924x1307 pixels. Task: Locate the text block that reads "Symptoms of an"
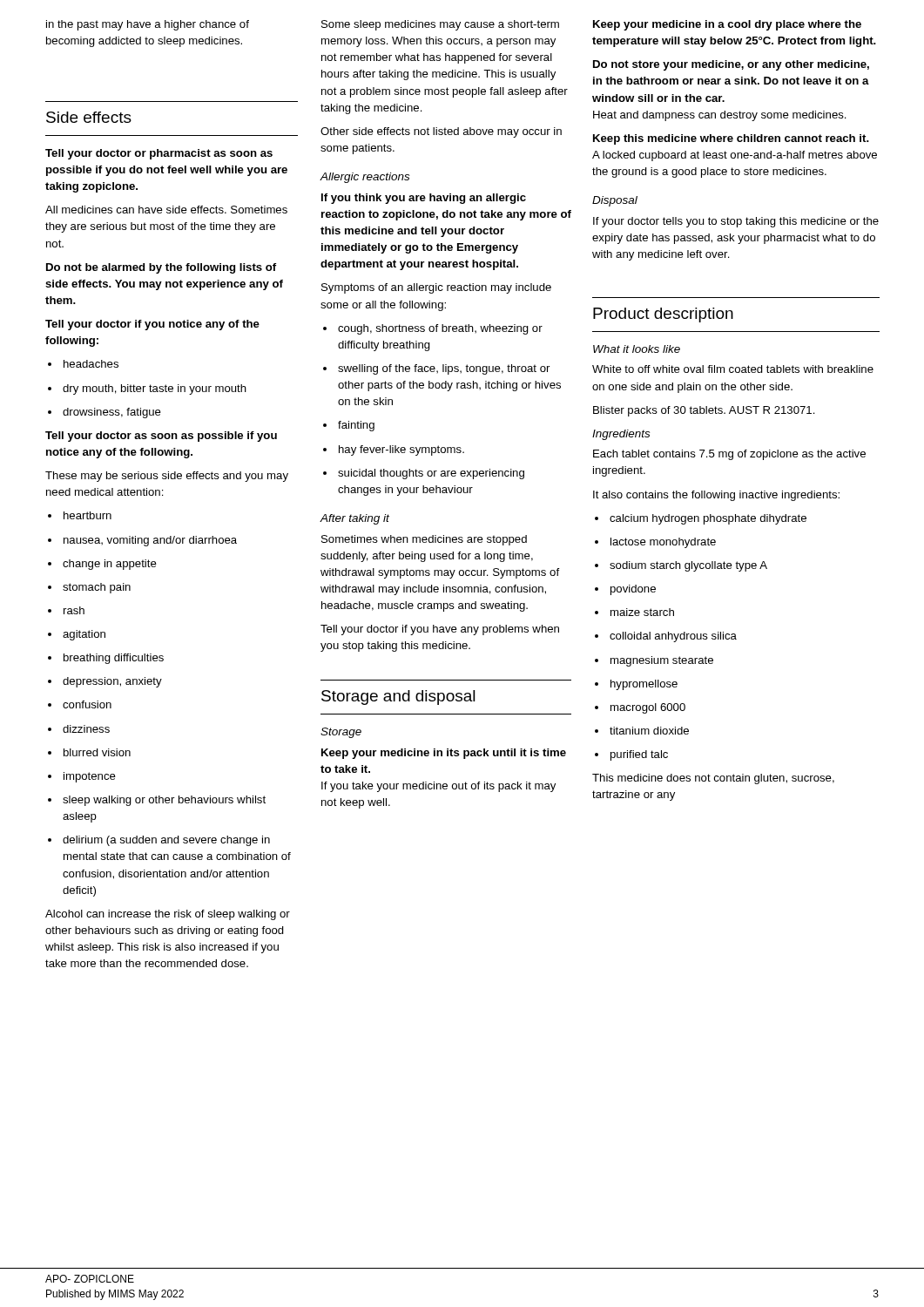click(446, 296)
